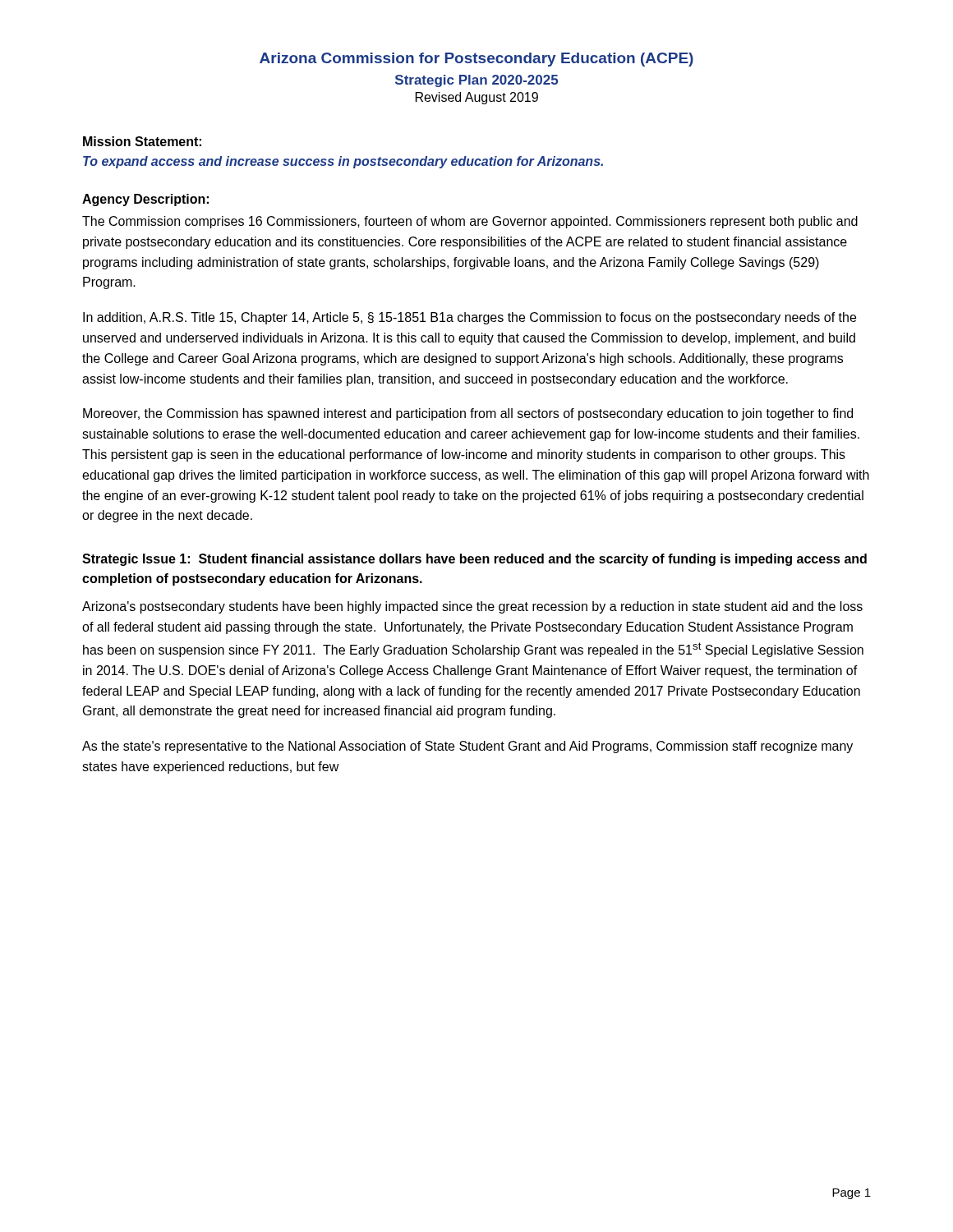Locate the text starting "To expand access and"
Image resolution: width=953 pixels, height=1232 pixels.
pyautogui.click(x=343, y=161)
